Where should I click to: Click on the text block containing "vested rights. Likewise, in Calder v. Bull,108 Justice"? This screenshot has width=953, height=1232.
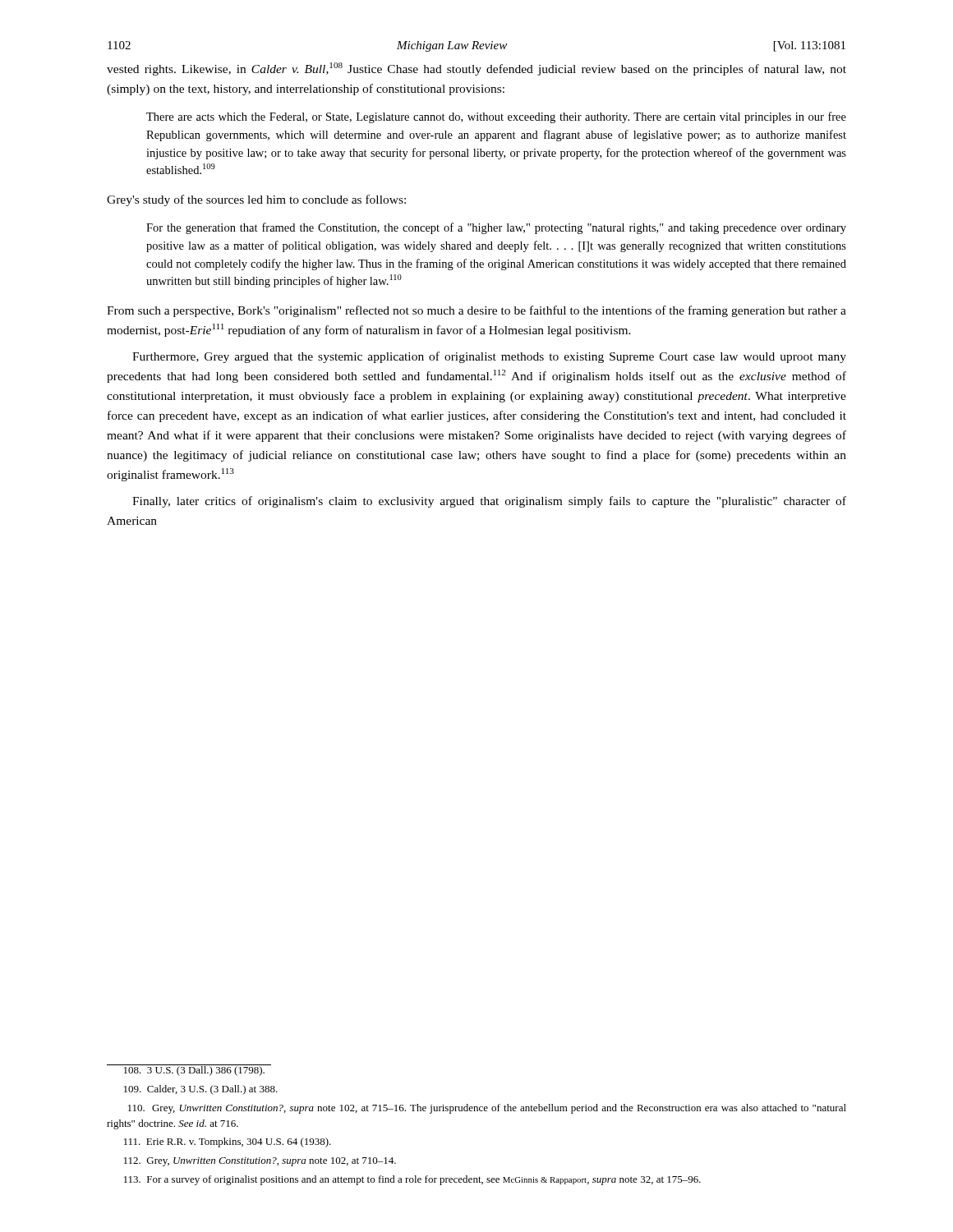tap(476, 79)
